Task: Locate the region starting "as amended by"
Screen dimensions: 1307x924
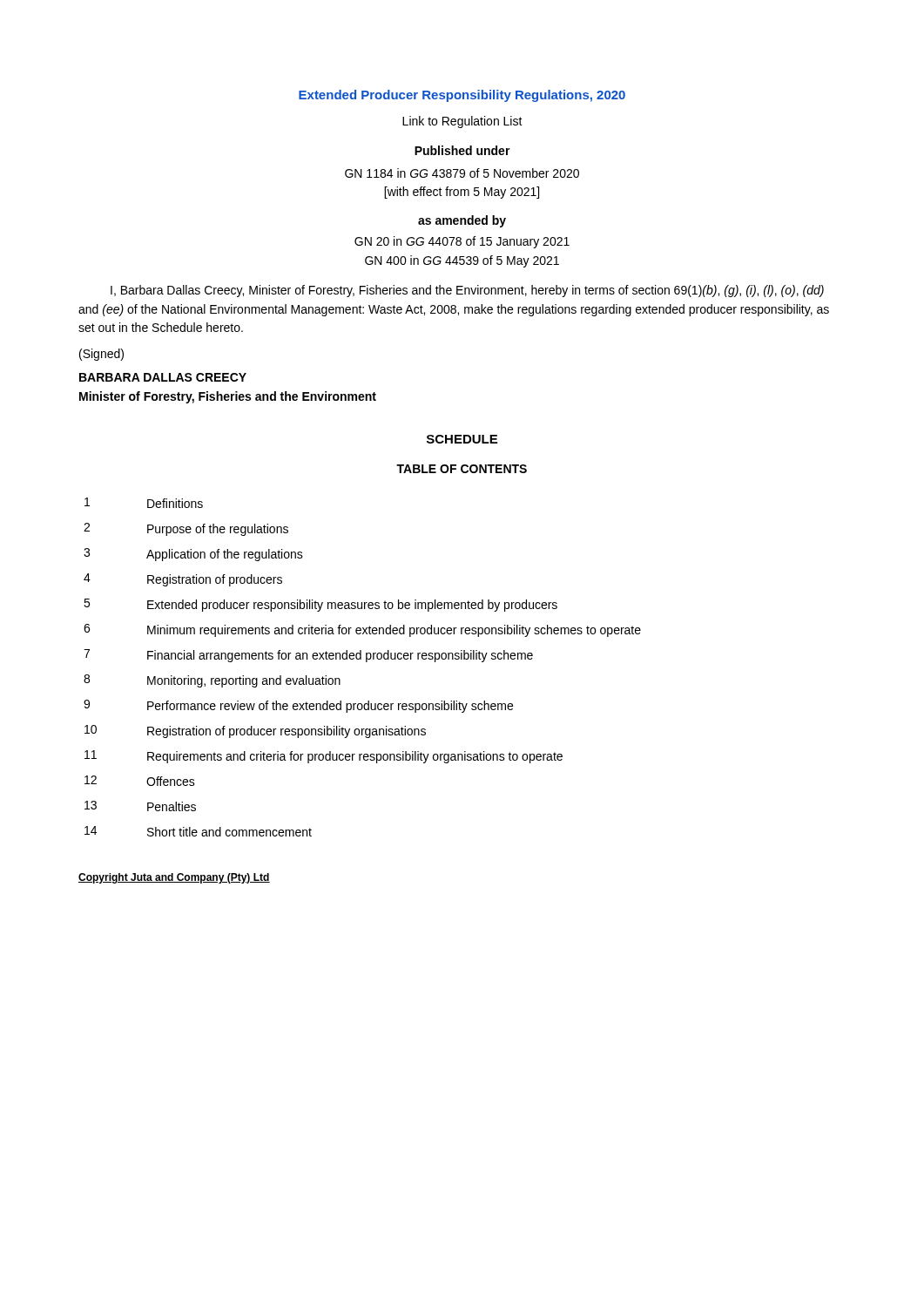Action: [462, 220]
